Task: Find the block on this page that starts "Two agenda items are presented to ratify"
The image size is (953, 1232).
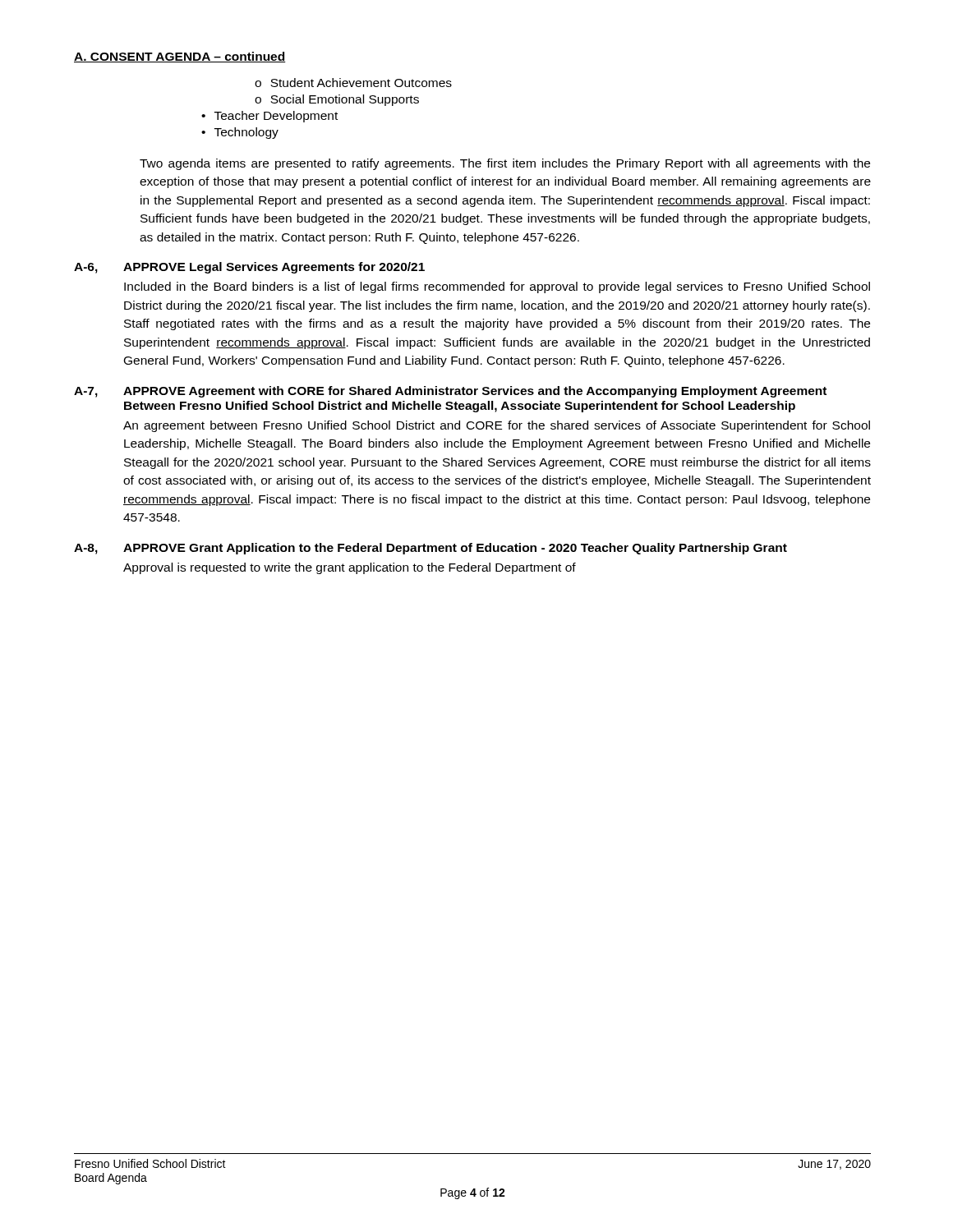Action: [x=505, y=200]
